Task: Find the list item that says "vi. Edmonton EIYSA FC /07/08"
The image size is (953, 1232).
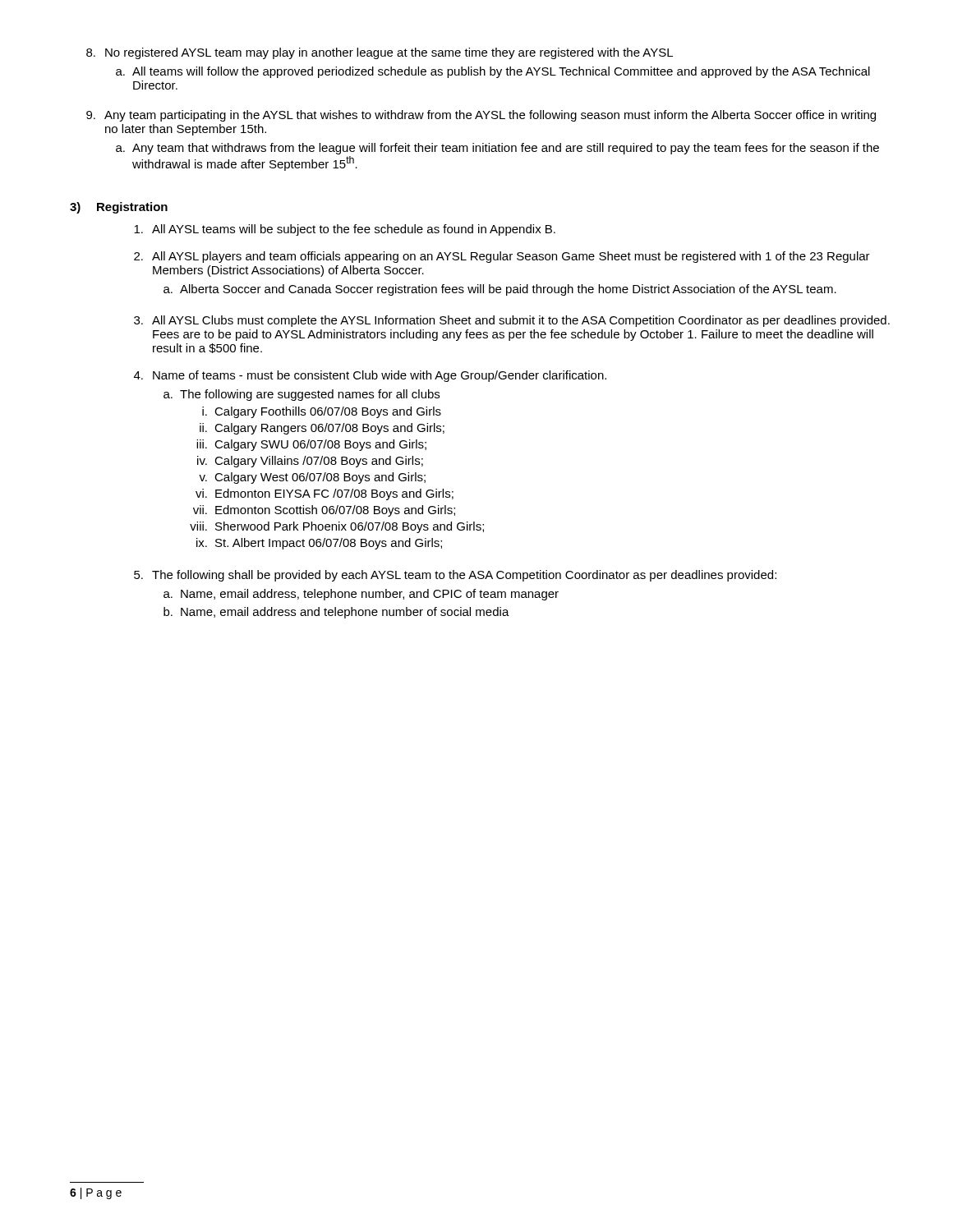Action: coord(325,494)
